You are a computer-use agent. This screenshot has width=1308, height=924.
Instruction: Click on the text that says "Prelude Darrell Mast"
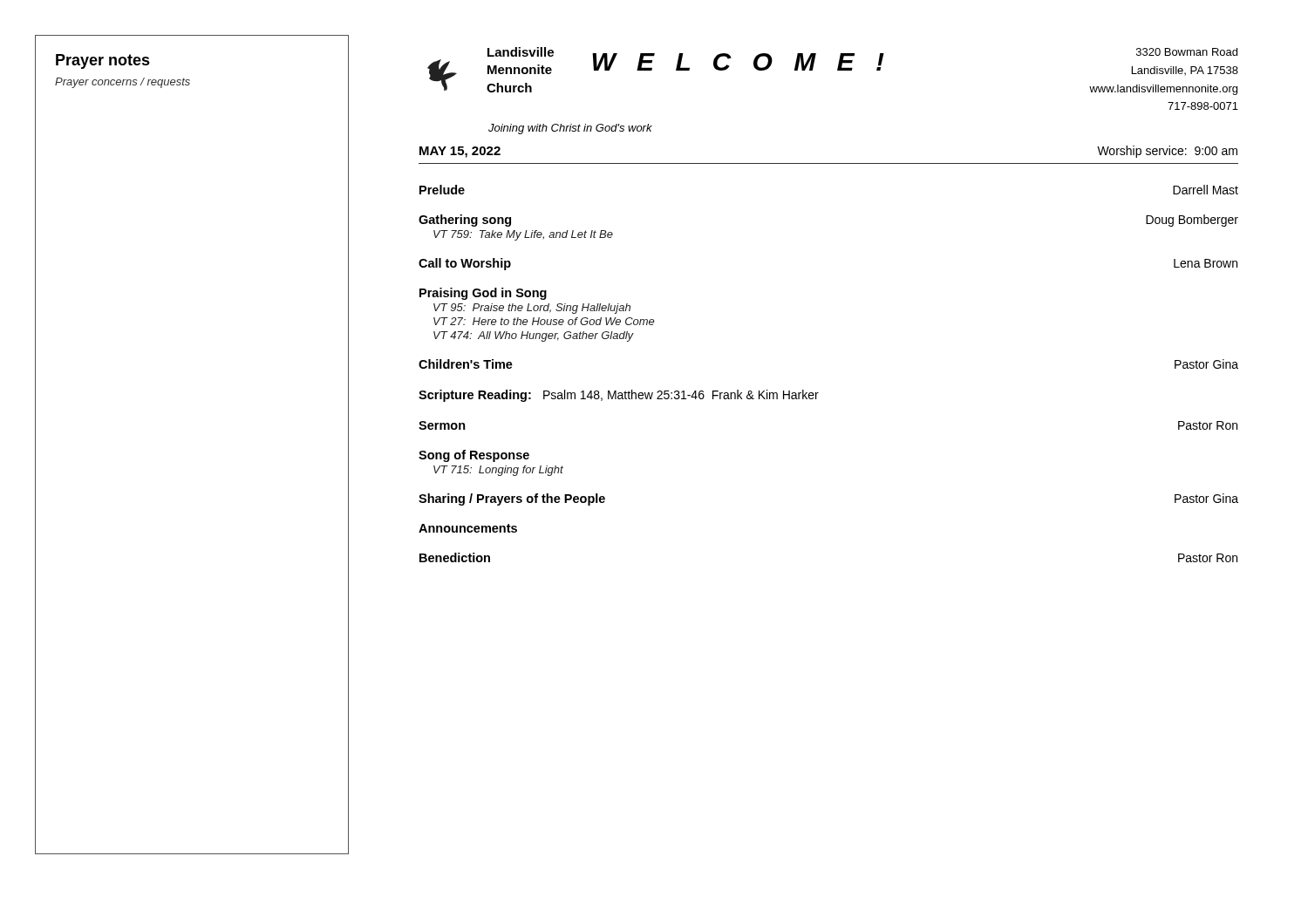(x=441, y=190)
